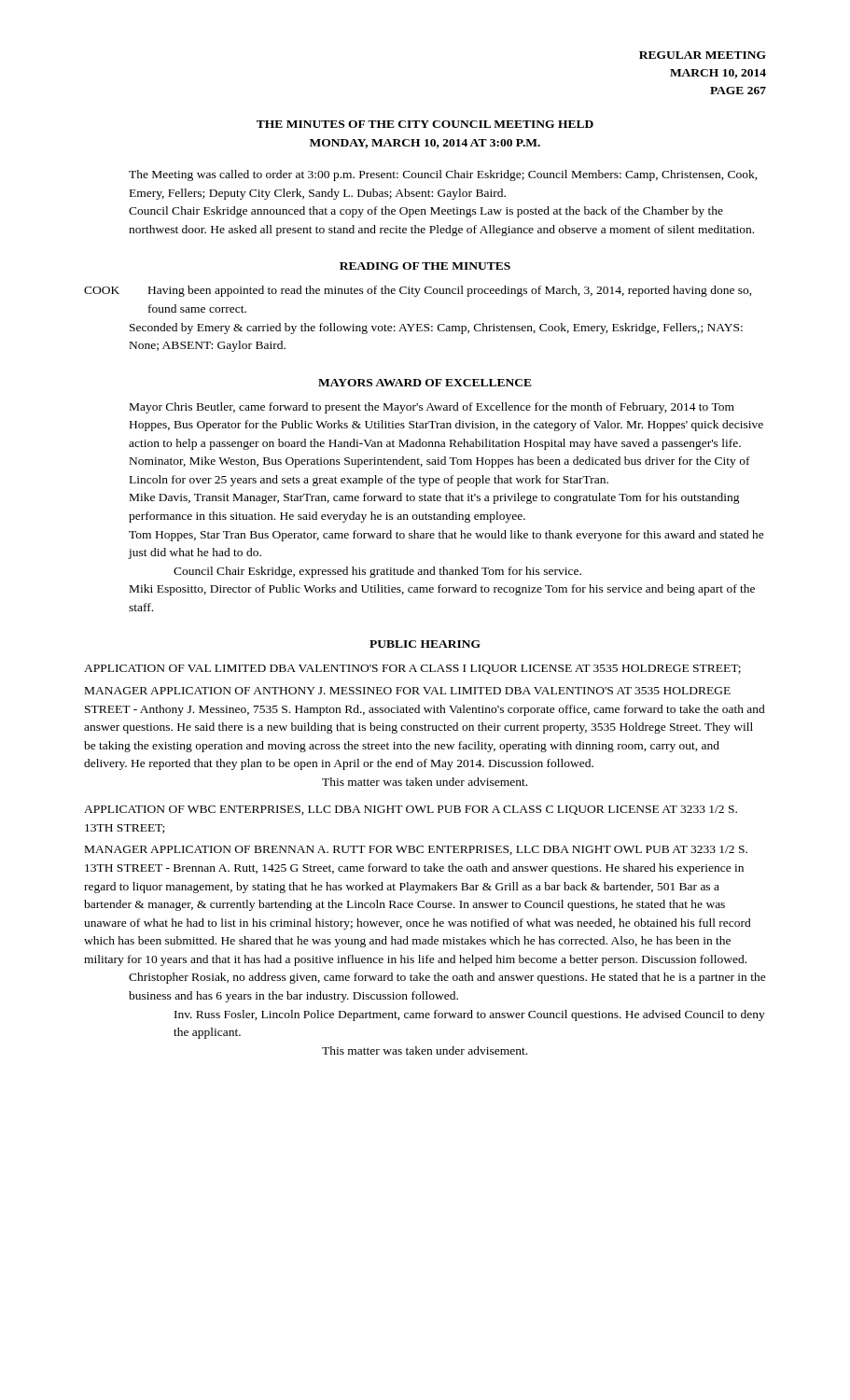
Task: Where is the passage that starts "APPLICATION OF WBC ENTERPRISES, LLC DBA NIGHT OWL"?
Action: click(425, 819)
